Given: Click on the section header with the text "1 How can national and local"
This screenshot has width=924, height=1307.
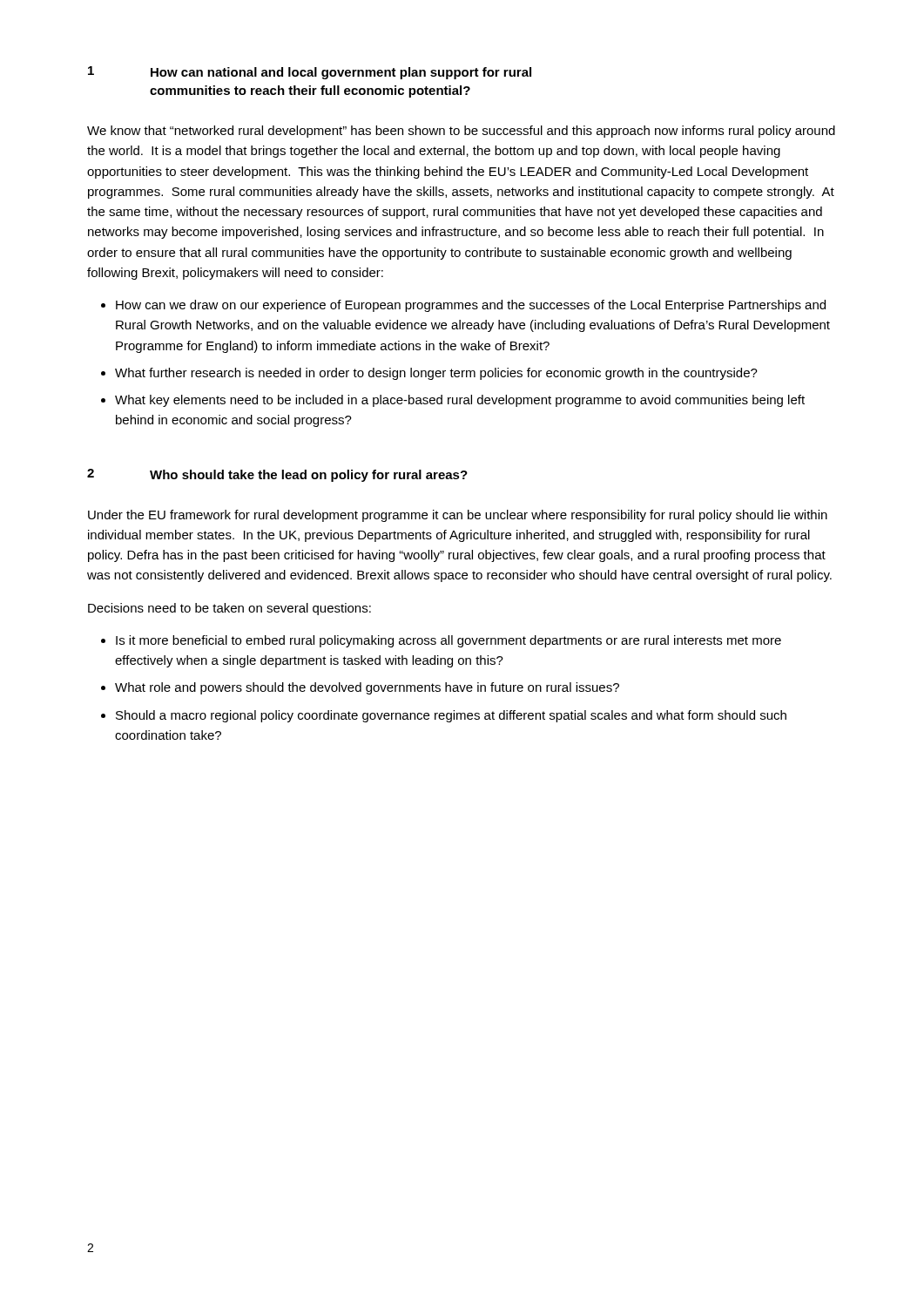Looking at the screenshot, I should (310, 81).
